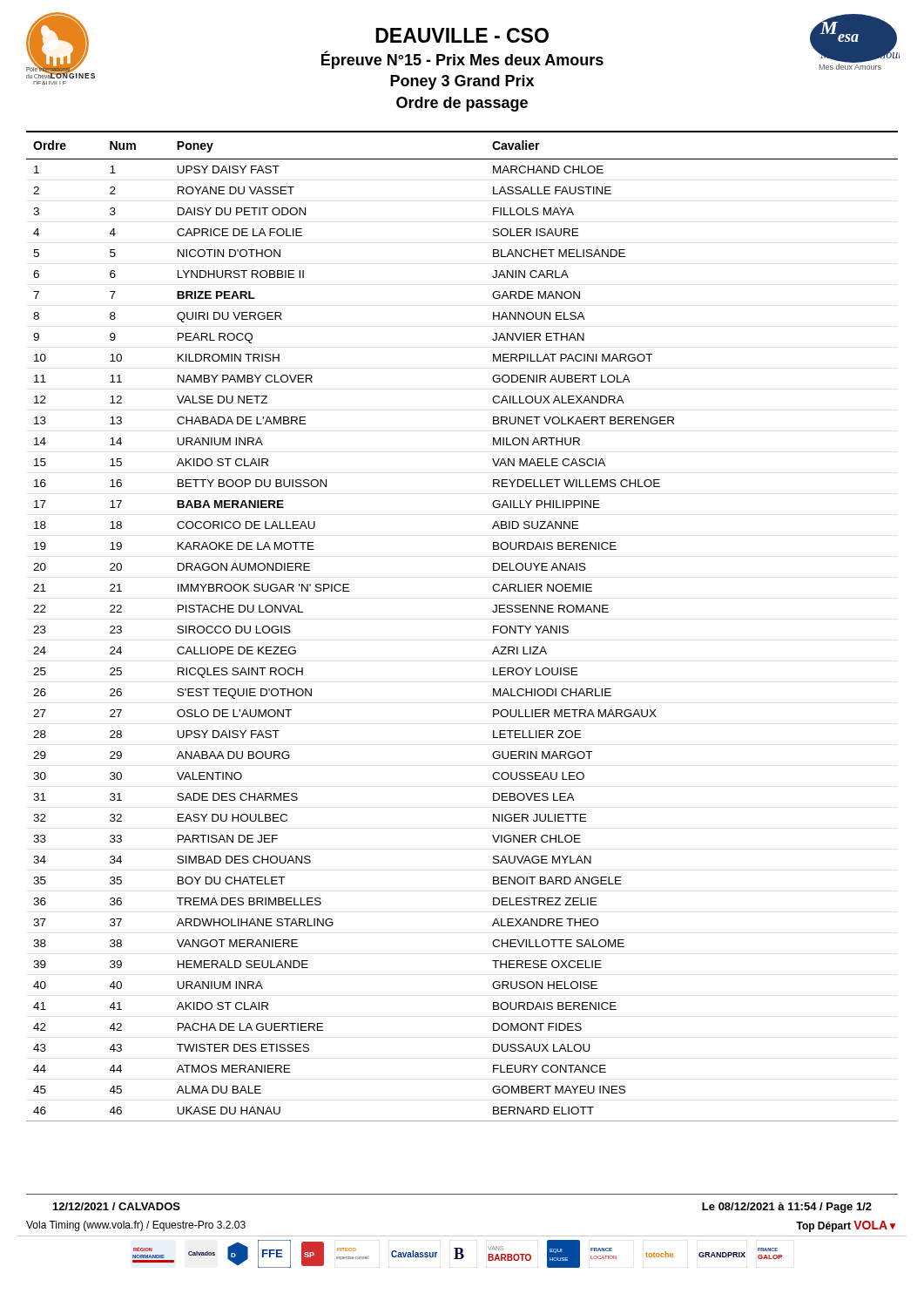This screenshot has width=924, height=1307.
Task: Find the title with the text "DEAUVILLE - CSO Épreuve N°15 - Prix Mes"
Action: point(462,68)
